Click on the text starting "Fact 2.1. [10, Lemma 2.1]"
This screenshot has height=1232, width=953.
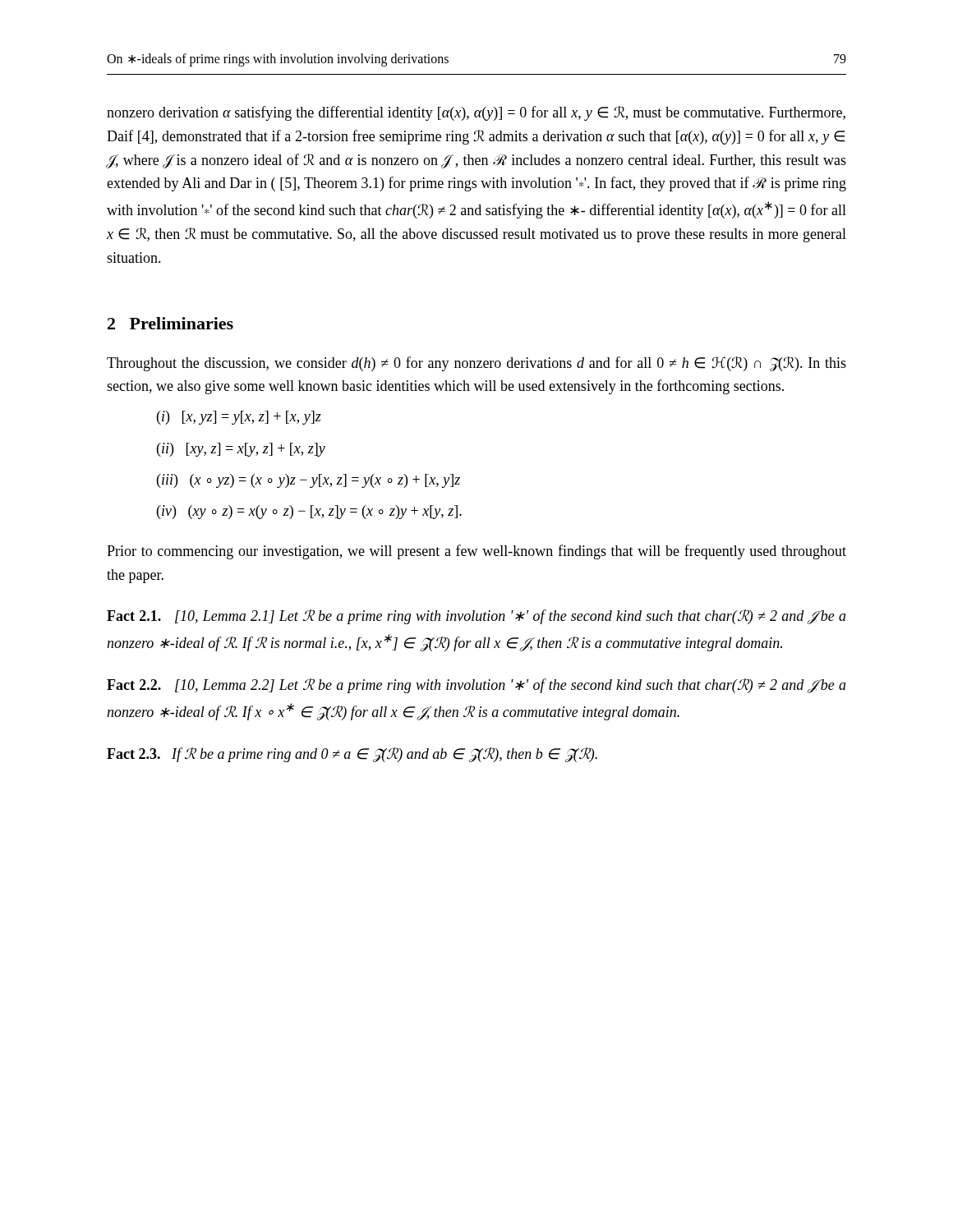476,630
